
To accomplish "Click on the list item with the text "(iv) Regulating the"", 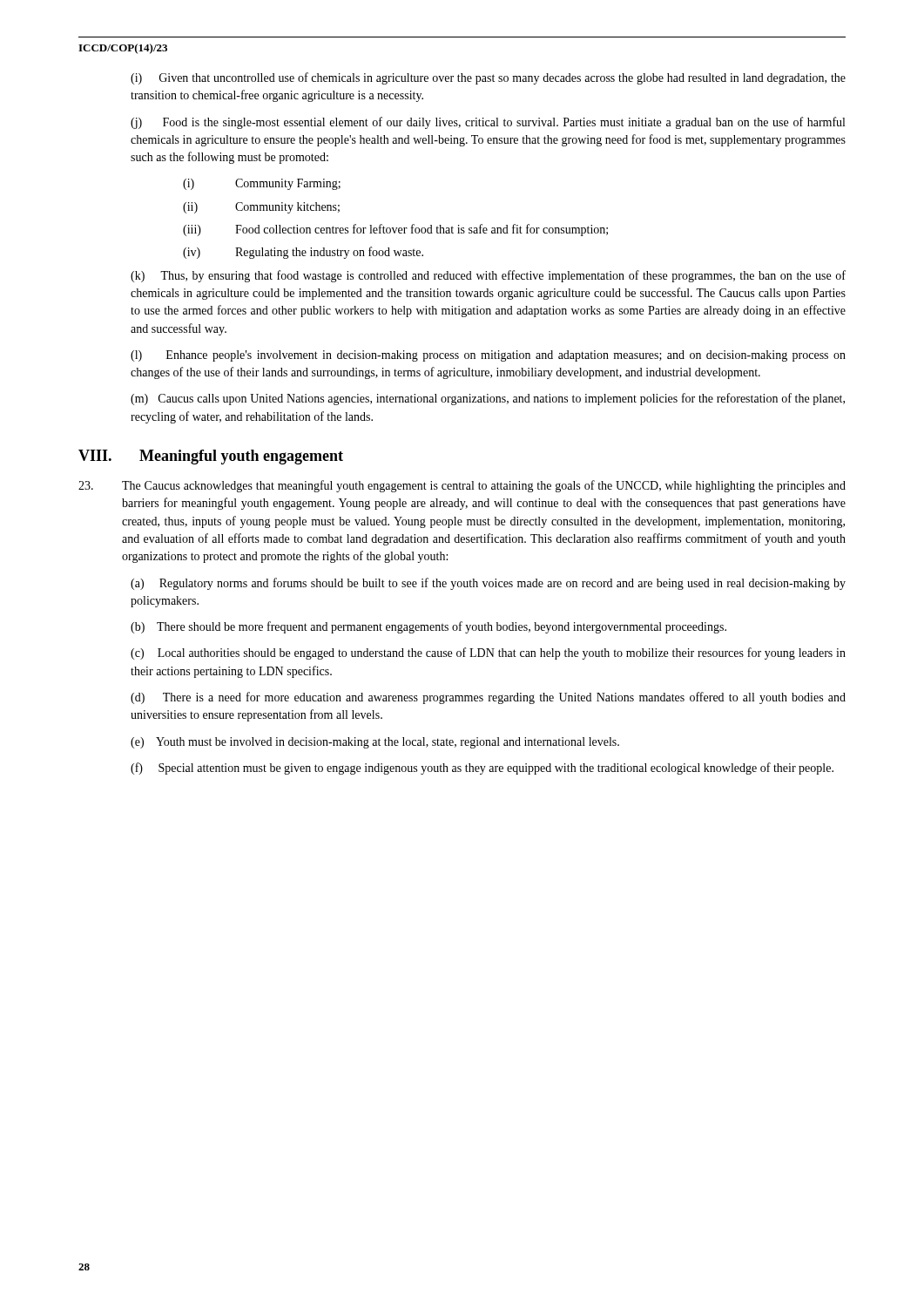I will [303, 253].
